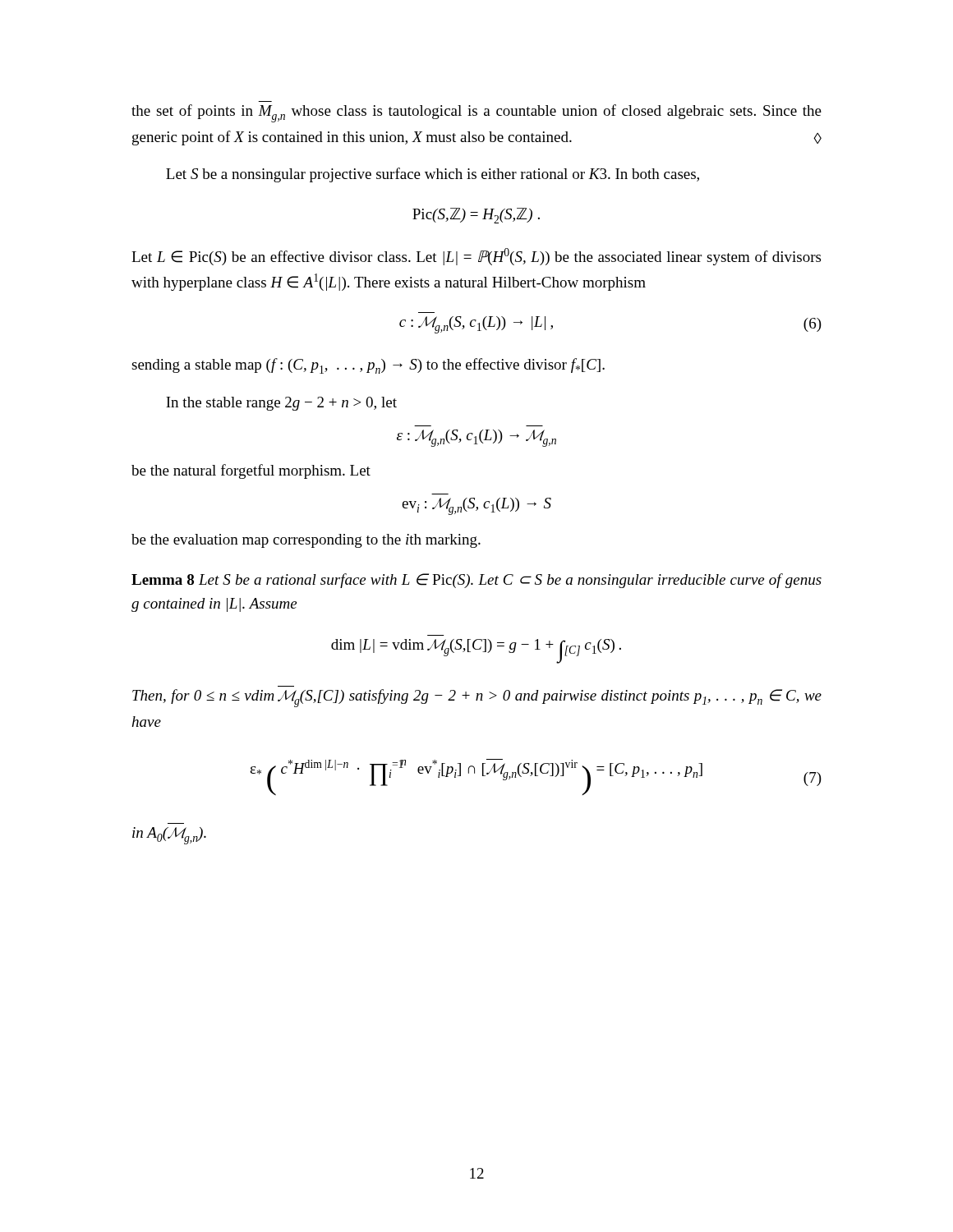The width and height of the screenshot is (953, 1232).
Task: Find the formula containing "c : 𝓜g,n(S, c1(L)) → |L|"
Action: (x=474, y=326)
